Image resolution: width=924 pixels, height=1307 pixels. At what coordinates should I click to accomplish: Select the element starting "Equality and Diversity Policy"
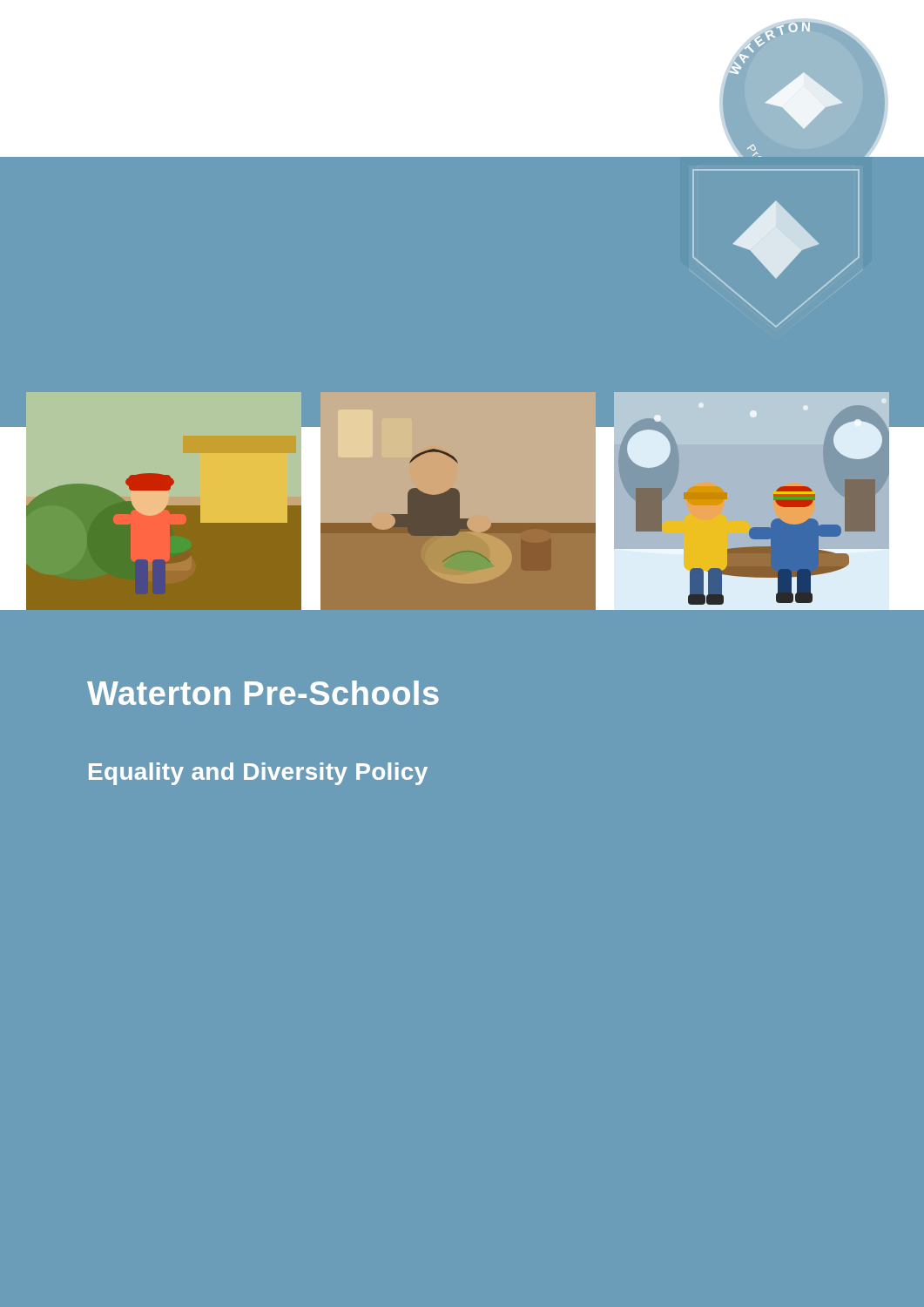pyautogui.click(x=258, y=772)
